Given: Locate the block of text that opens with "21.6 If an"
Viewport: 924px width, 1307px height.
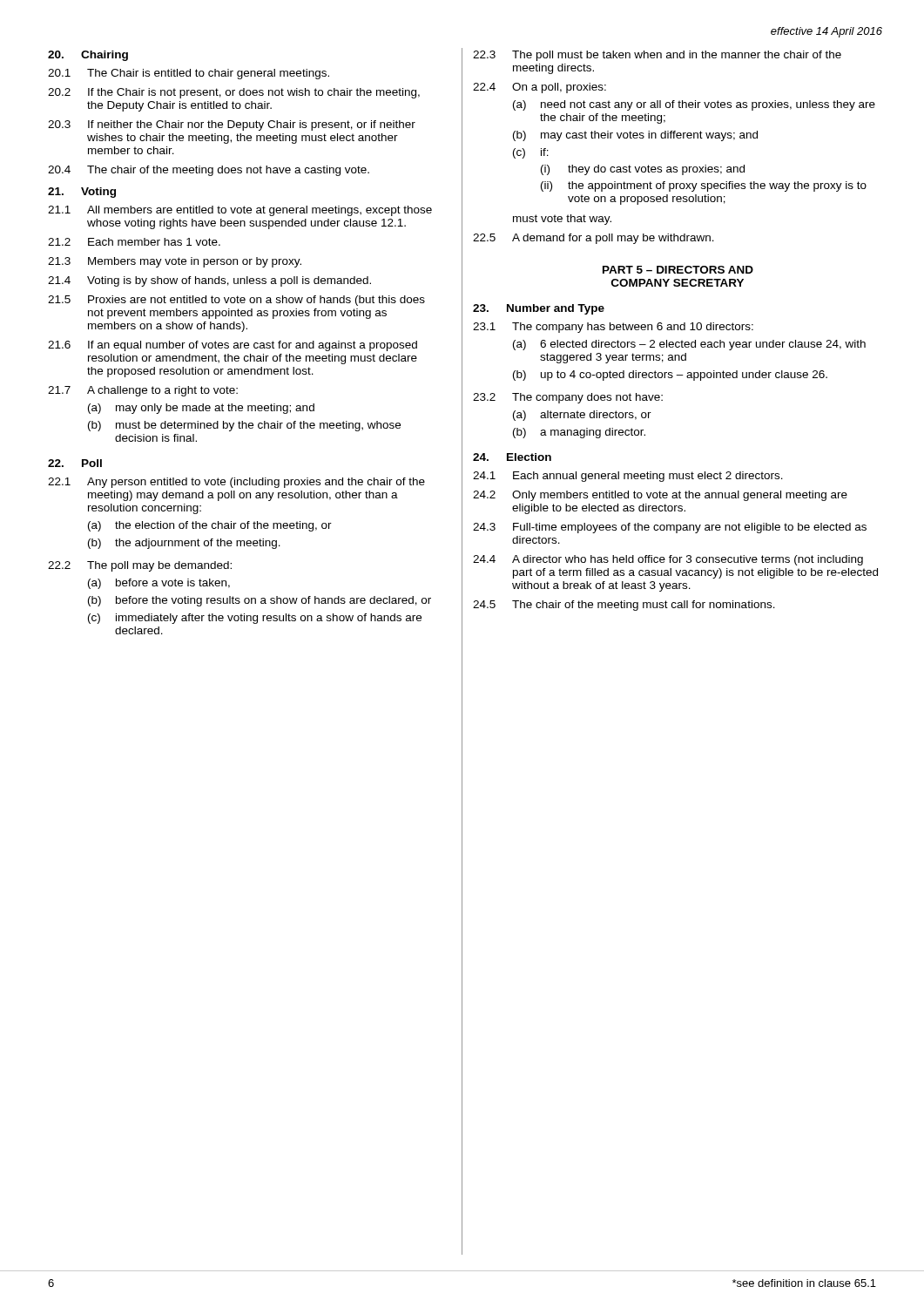Looking at the screenshot, I should 242,358.
